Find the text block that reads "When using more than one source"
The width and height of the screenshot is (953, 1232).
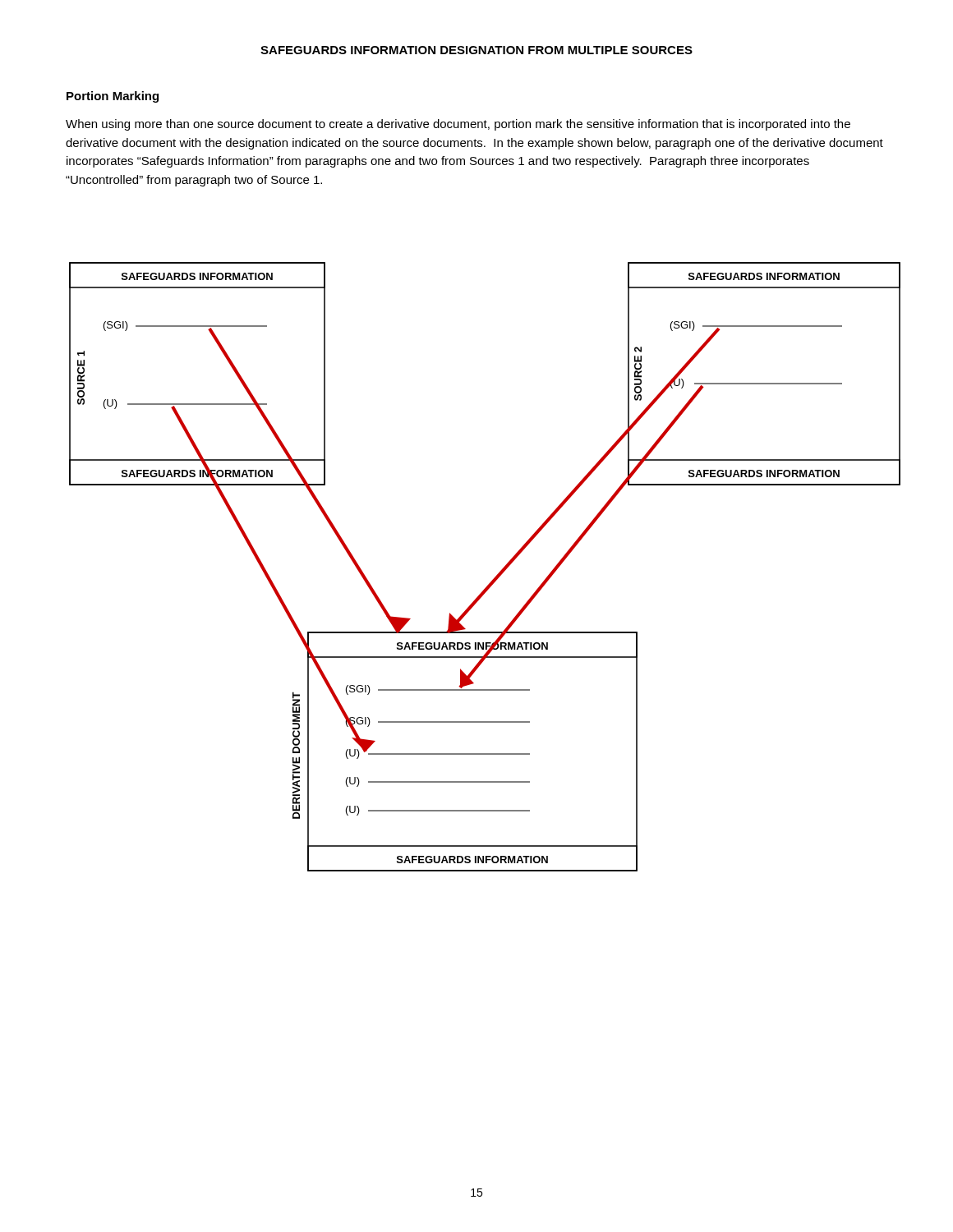point(474,151)
